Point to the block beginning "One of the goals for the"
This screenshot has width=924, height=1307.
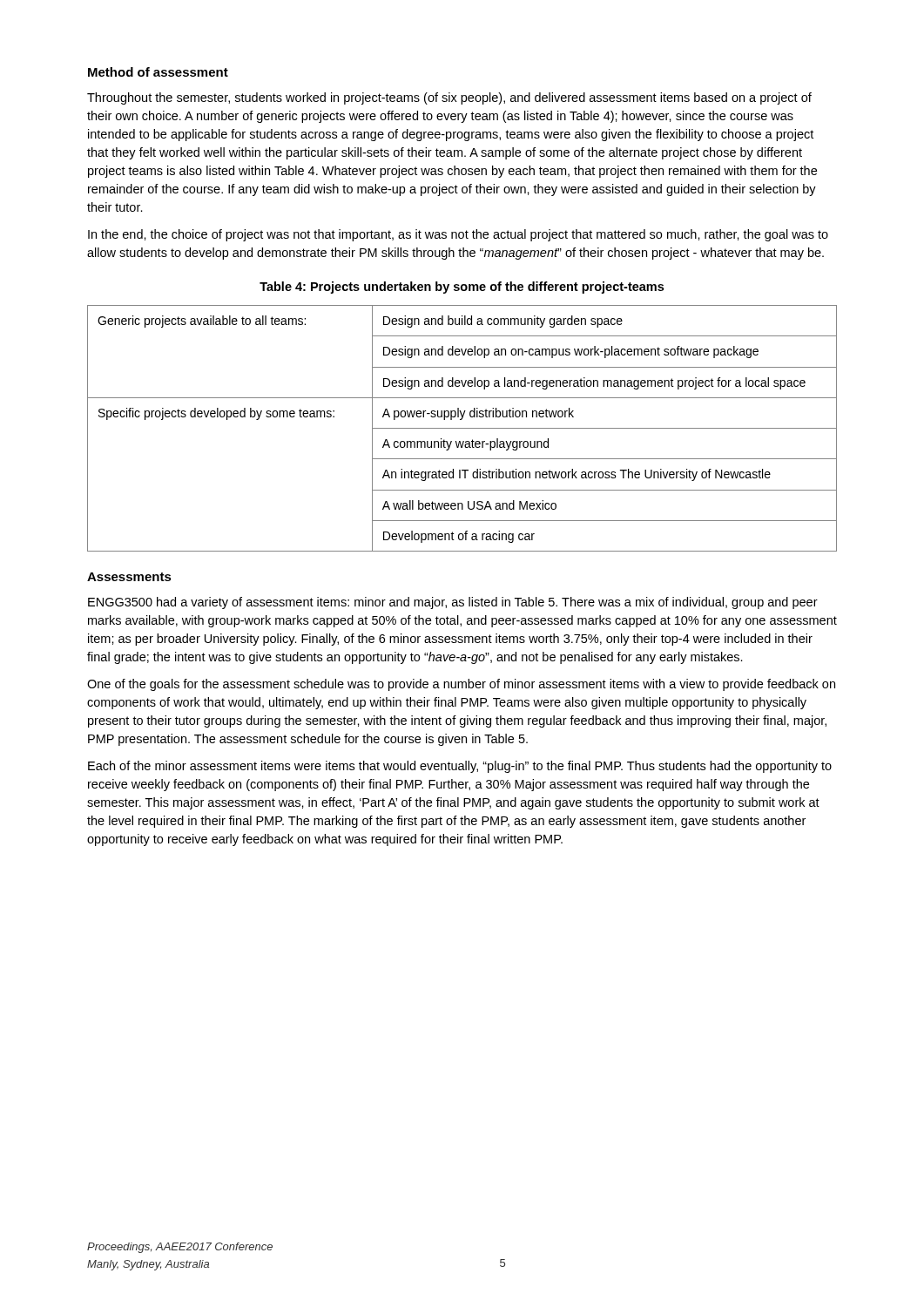point(462,712)
